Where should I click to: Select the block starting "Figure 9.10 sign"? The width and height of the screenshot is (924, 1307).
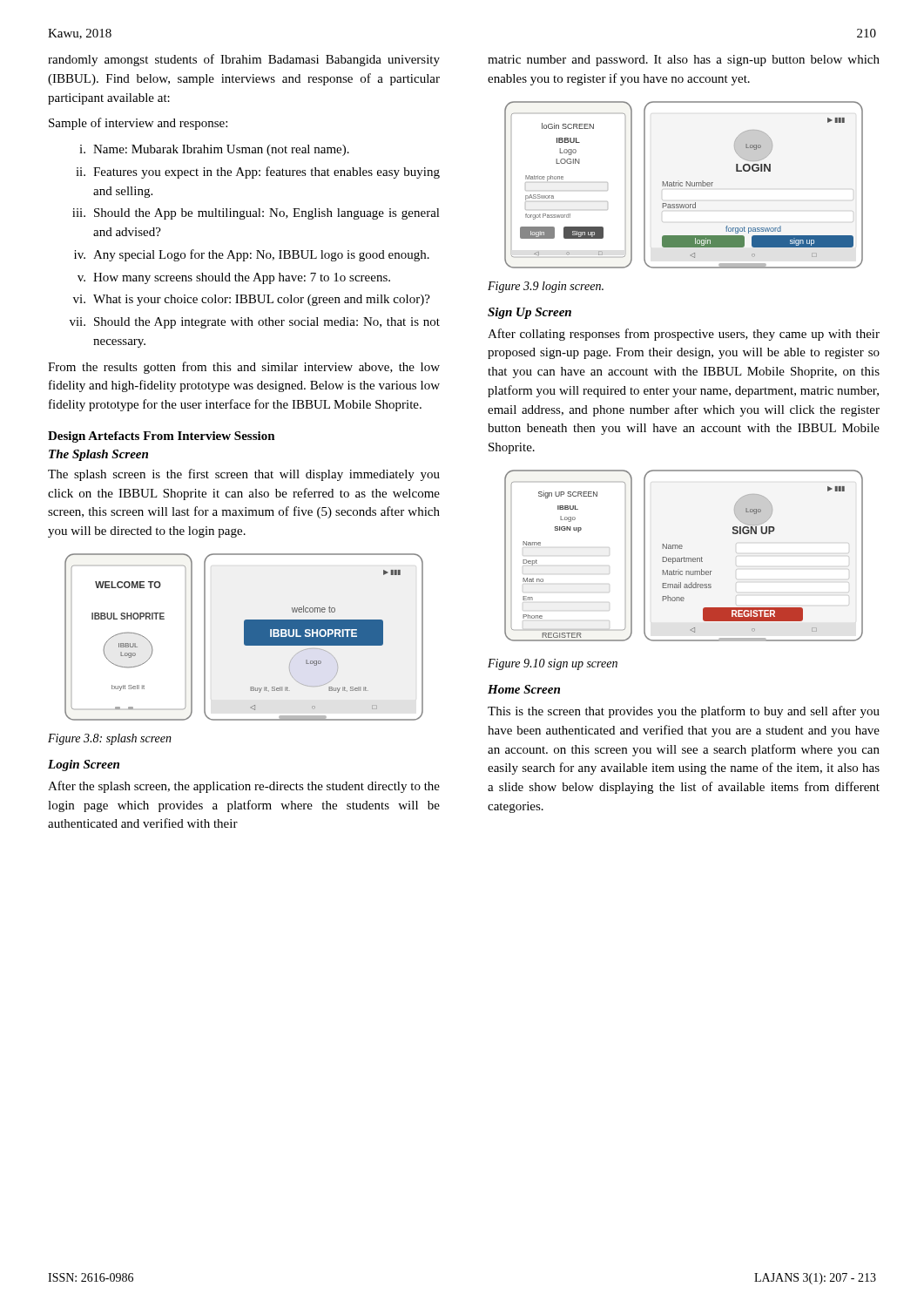(553, 663)
